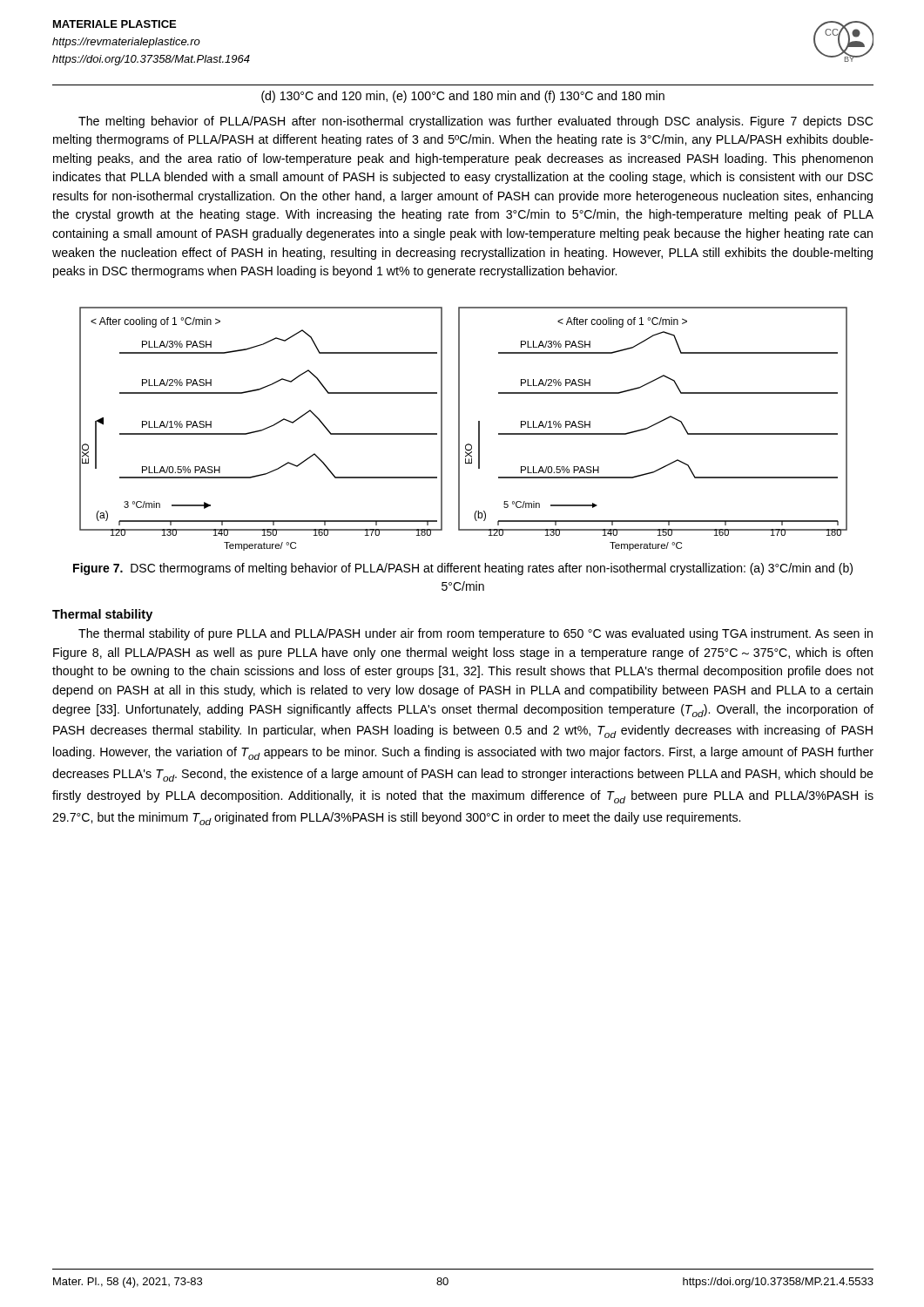Image resolution: width=924 pixels, height=1307 pixels.
Task: Find the text block starting "The melting behavior of PLLA/PASH after non-isothermal crystallization"
Action: 463,196
